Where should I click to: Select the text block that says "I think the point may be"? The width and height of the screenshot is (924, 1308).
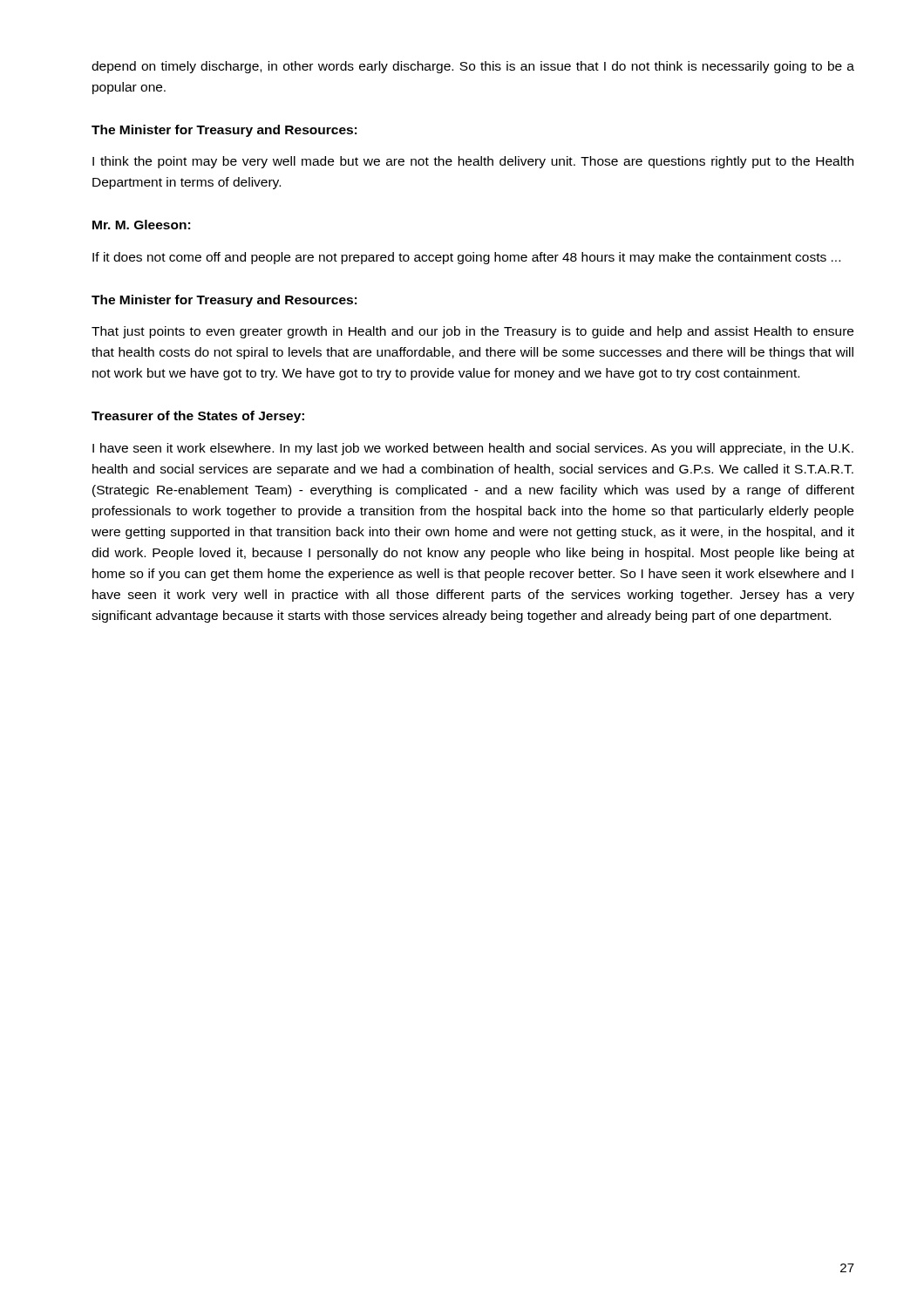click(473, 172)
